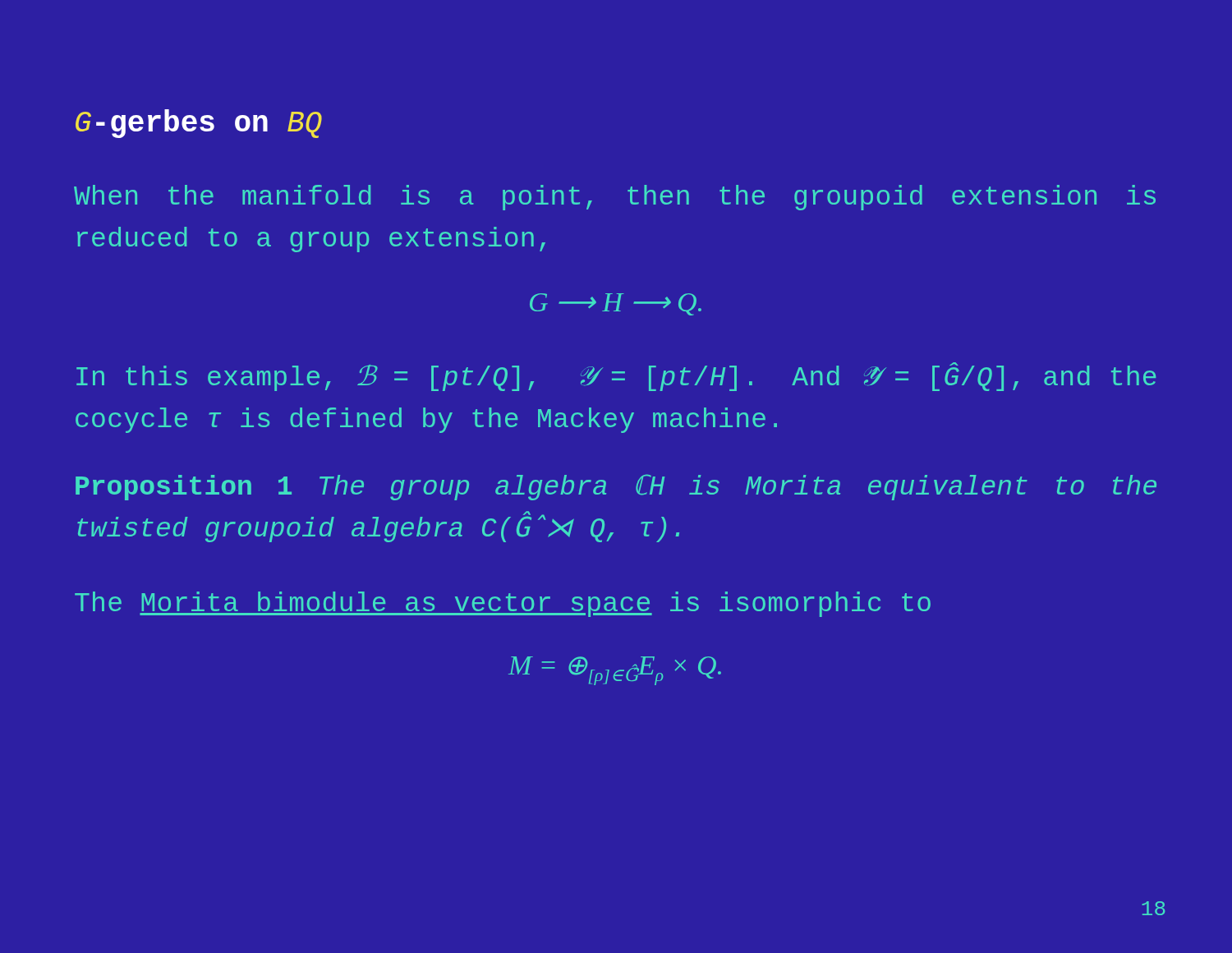Find the text block with the text "The Morita bimodule as vector space is"
The height and width of the screenshot is (953, 1232).
click(x=503, y=604)
